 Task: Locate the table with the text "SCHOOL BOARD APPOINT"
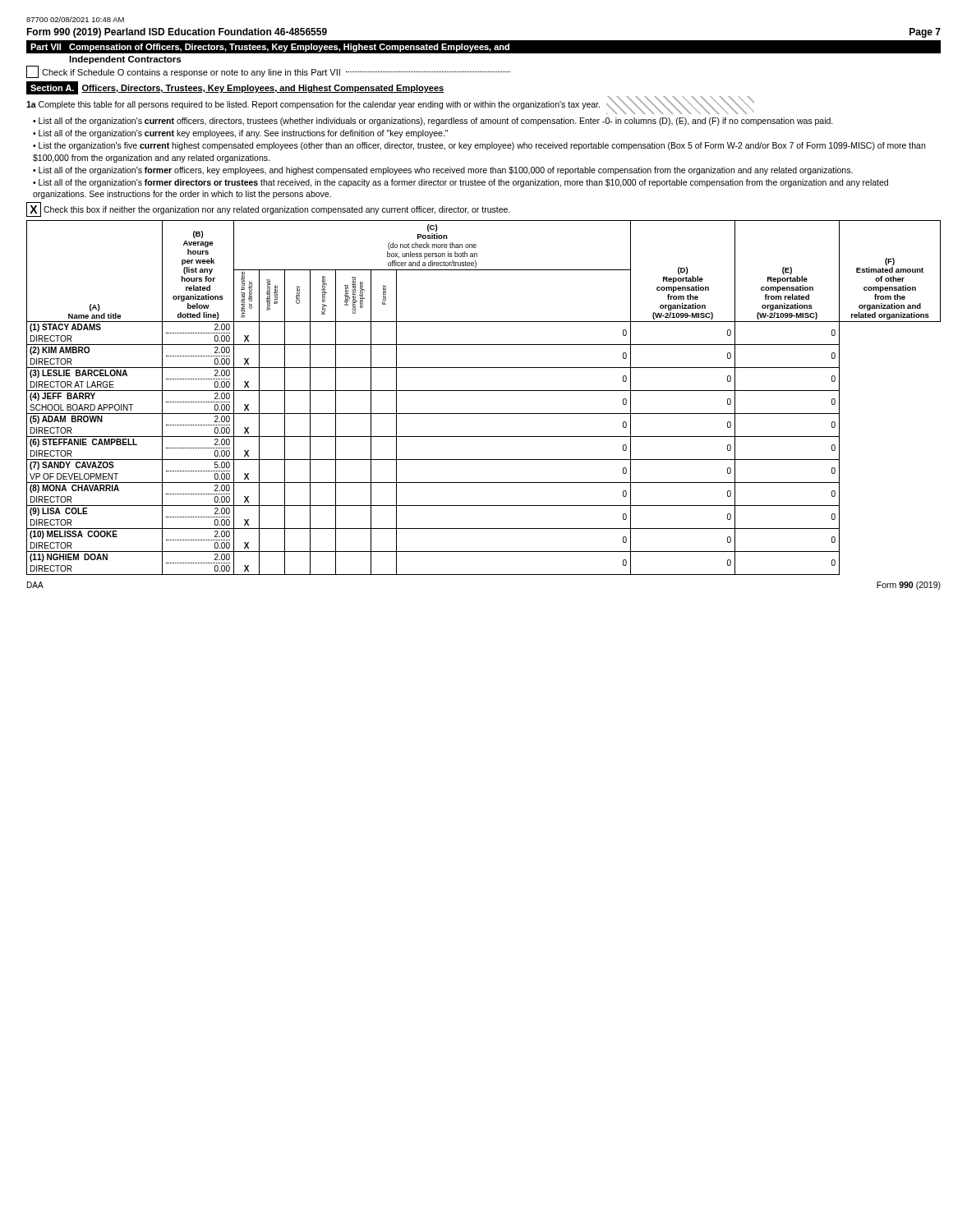point(484,398)
